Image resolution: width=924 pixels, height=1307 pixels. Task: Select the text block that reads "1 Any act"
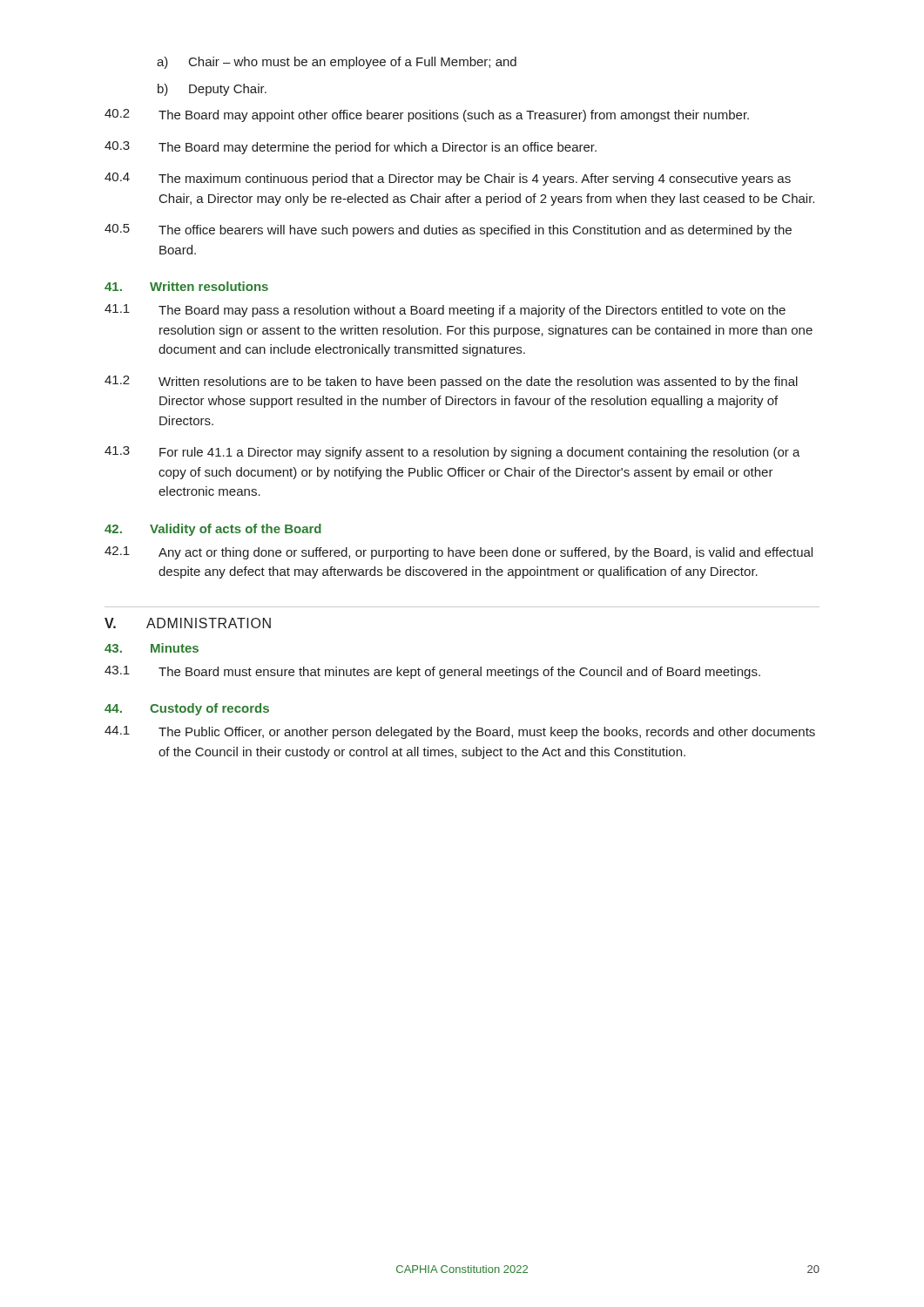462,562
